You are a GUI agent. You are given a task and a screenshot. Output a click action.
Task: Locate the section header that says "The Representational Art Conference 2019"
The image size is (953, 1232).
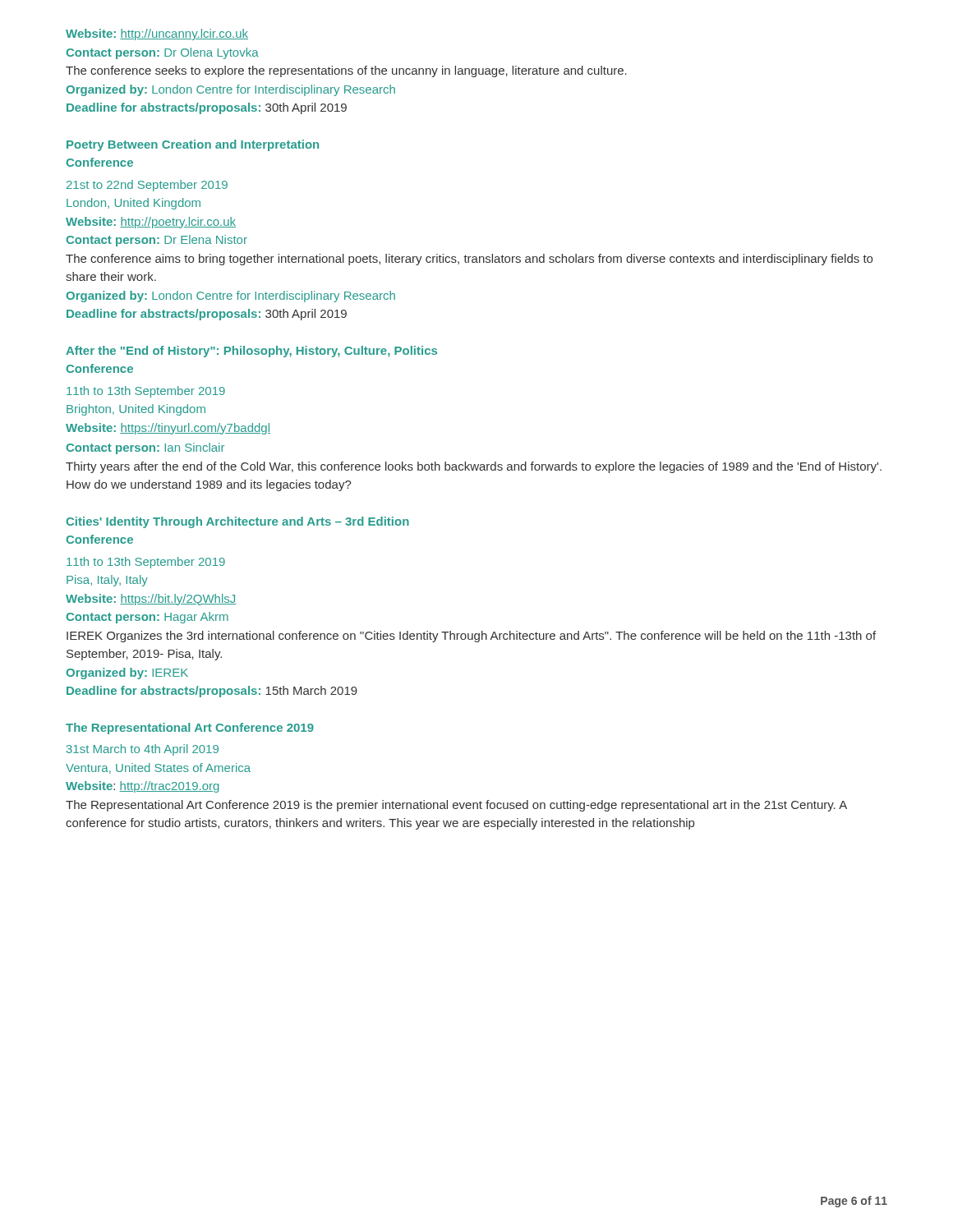pos(190,729)
